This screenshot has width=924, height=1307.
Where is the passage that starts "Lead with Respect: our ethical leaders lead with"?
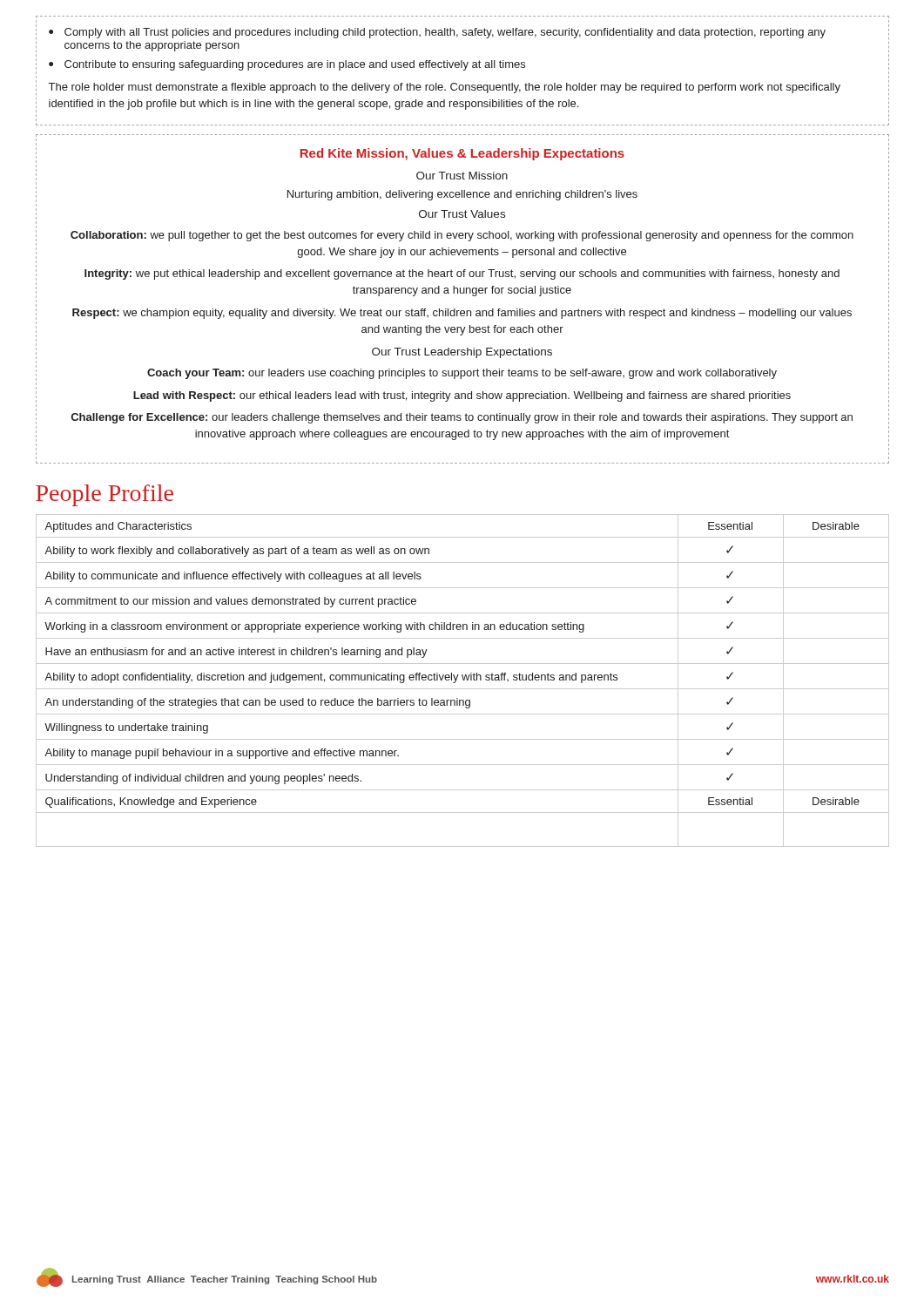pos(462,395)
